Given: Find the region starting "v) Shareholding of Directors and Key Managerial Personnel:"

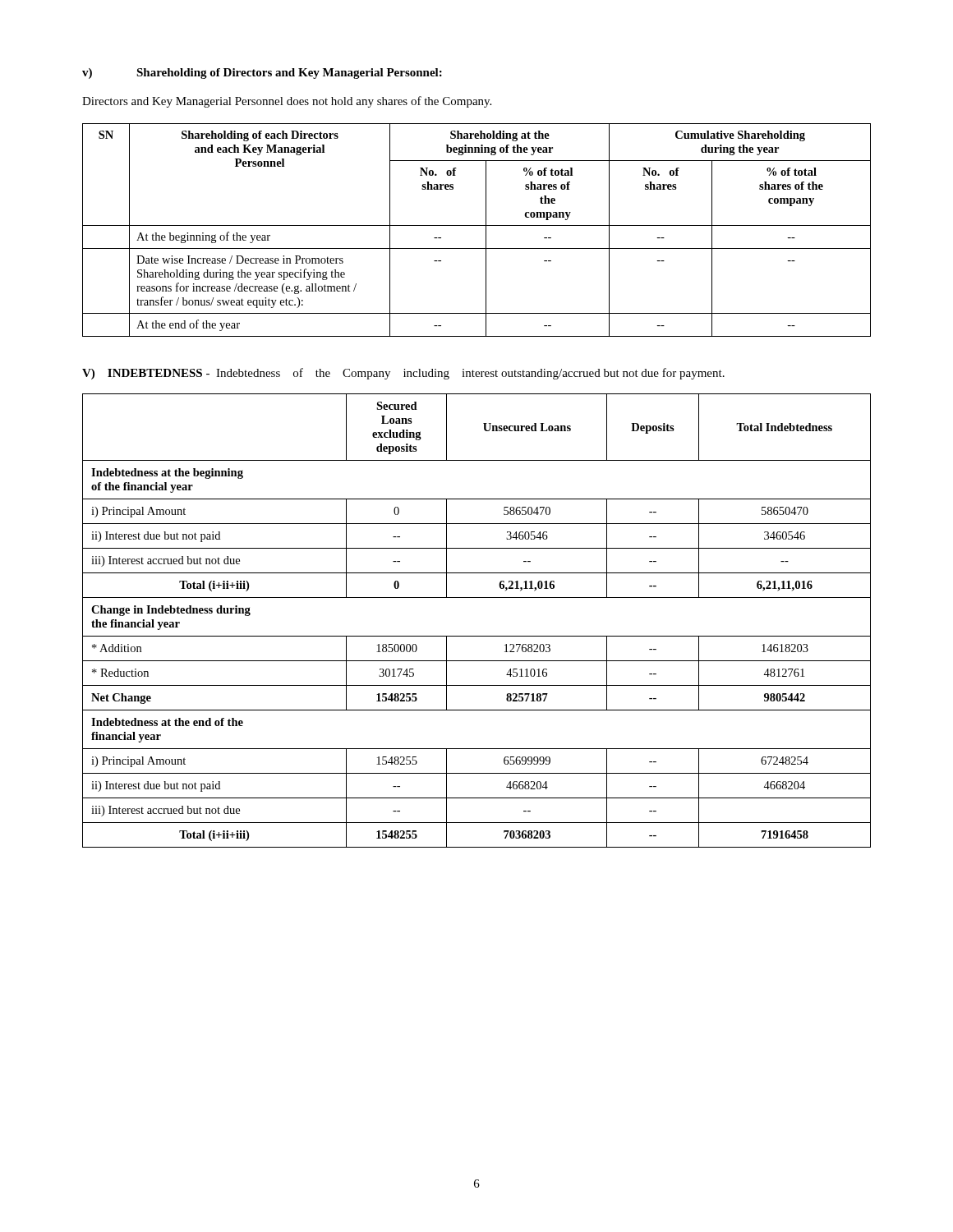Looking at the screenshot, I should (x=262, y=73).
